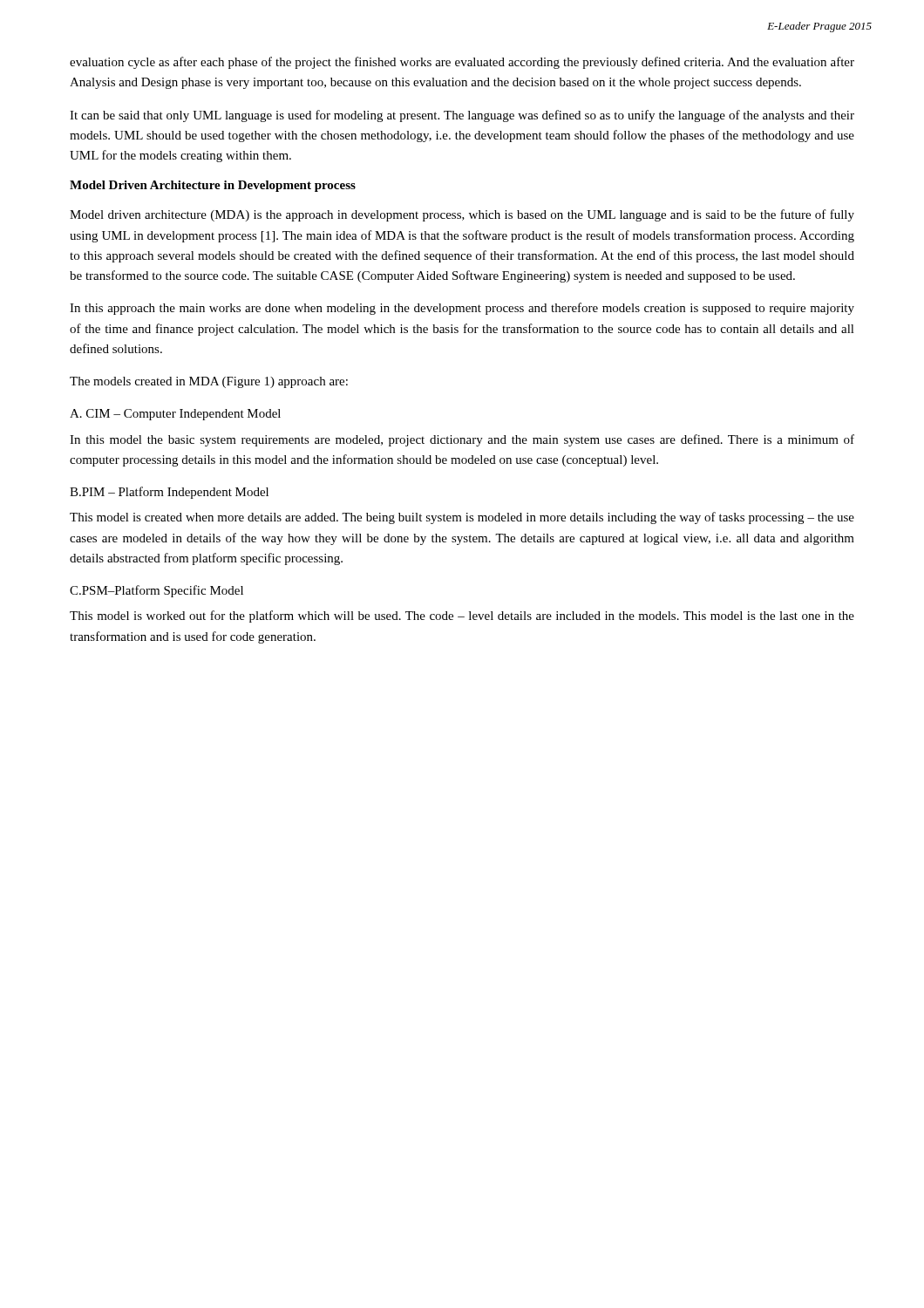Viewport: 924px width, 1308px height.
Task: Select the passage starting "It can be"
Action: [462, 135]
